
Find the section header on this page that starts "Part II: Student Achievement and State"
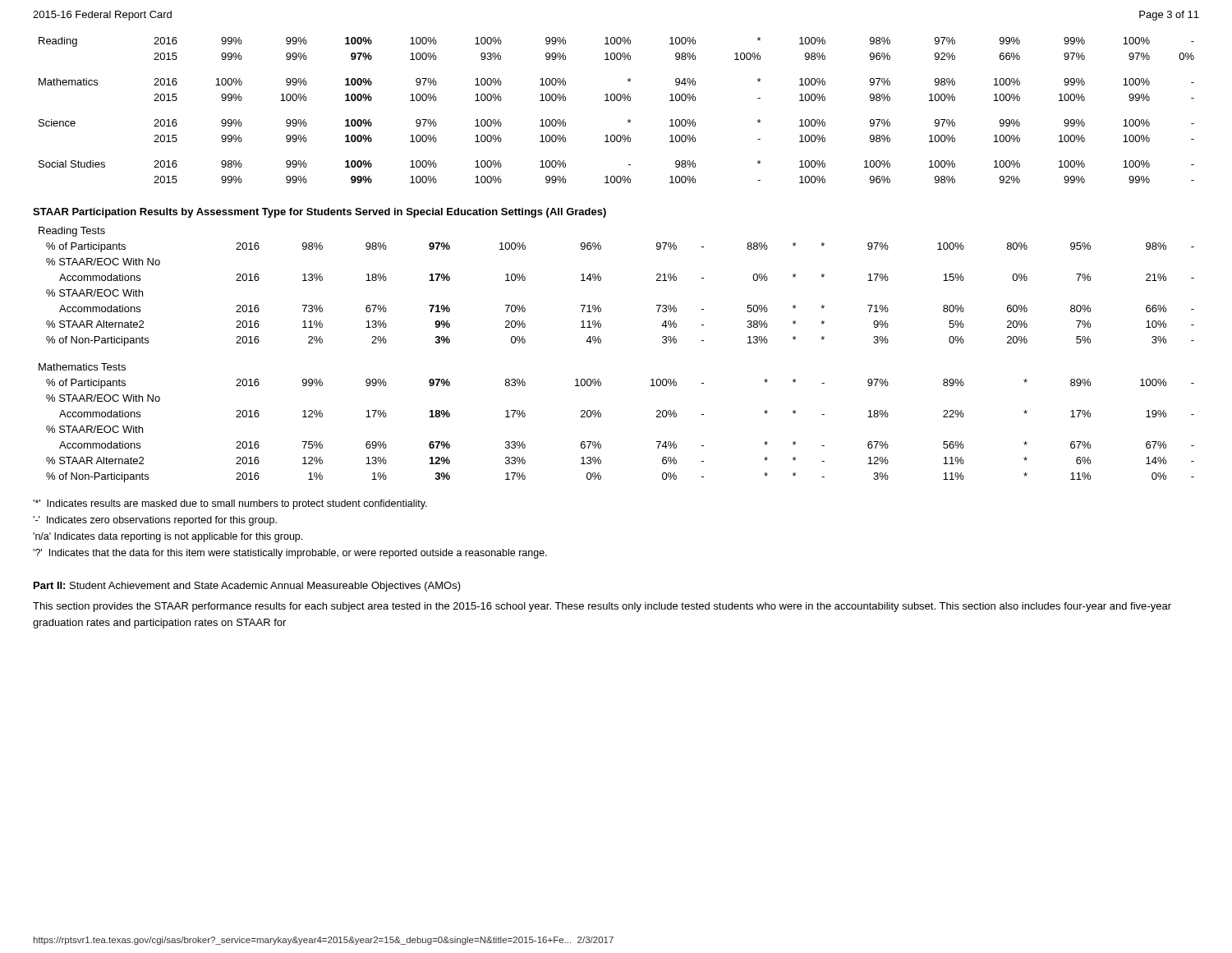247,585
